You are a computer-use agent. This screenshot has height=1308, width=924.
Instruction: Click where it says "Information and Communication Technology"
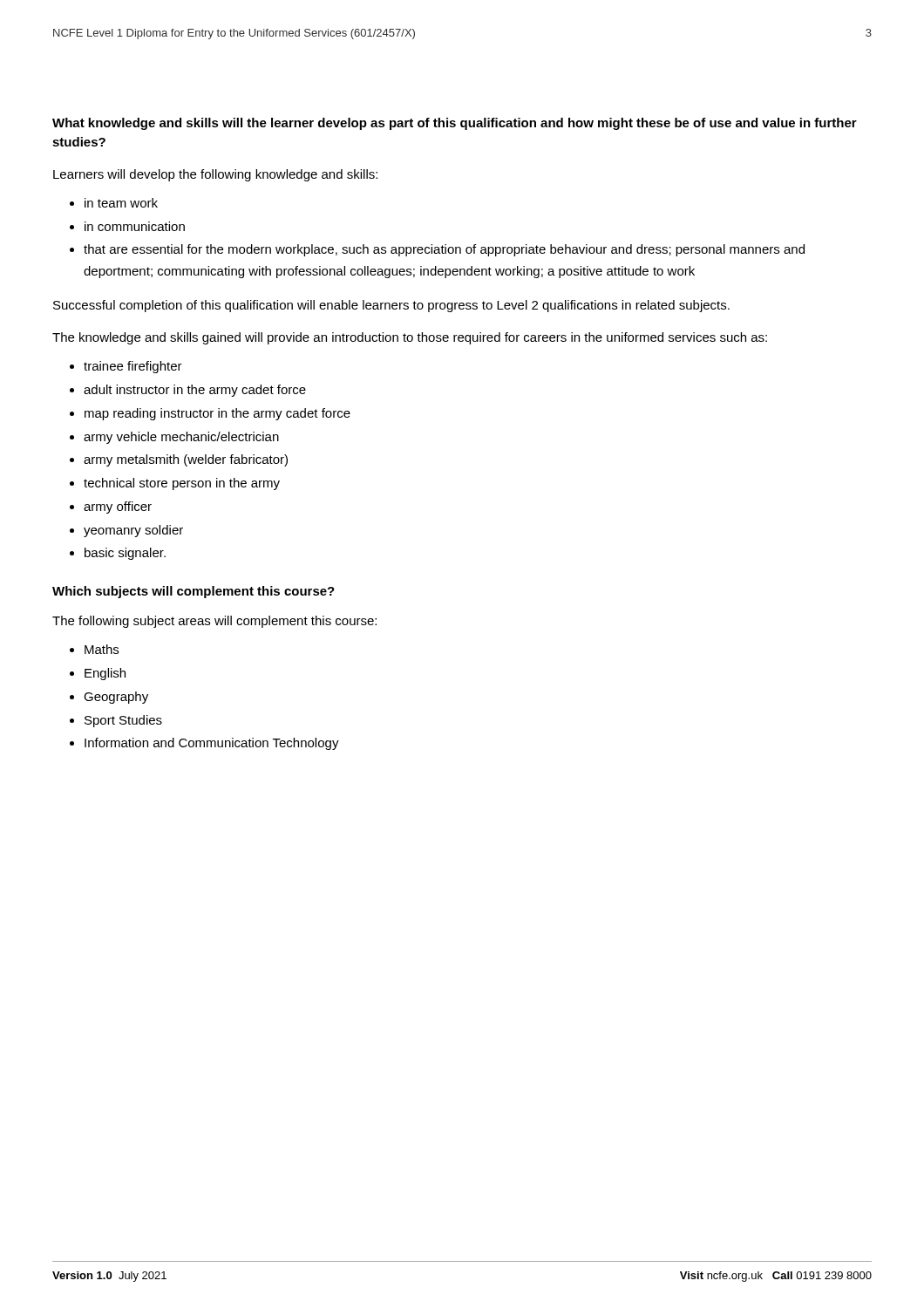[211, 743]
